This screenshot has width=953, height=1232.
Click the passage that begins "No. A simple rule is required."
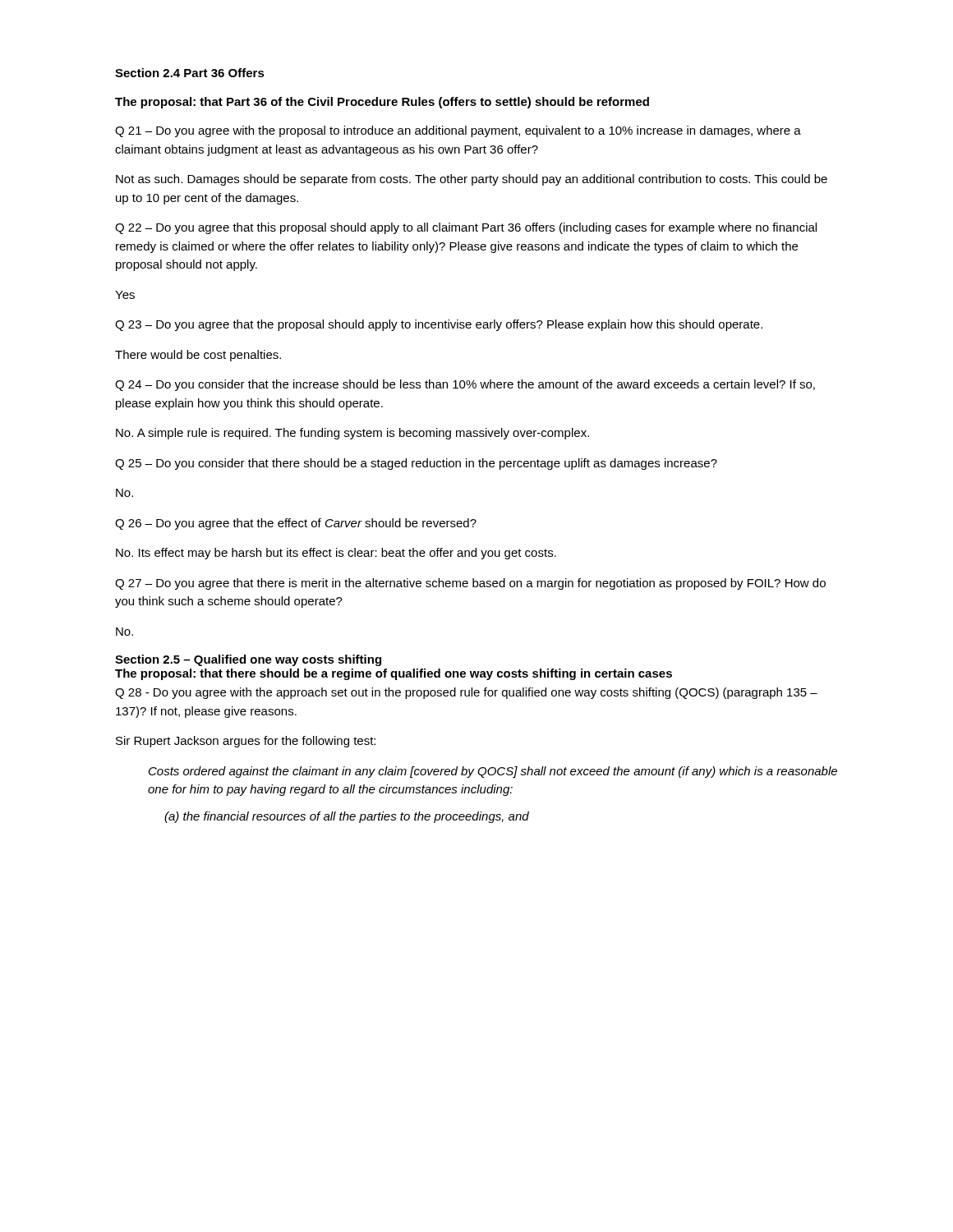click(353, 432)
